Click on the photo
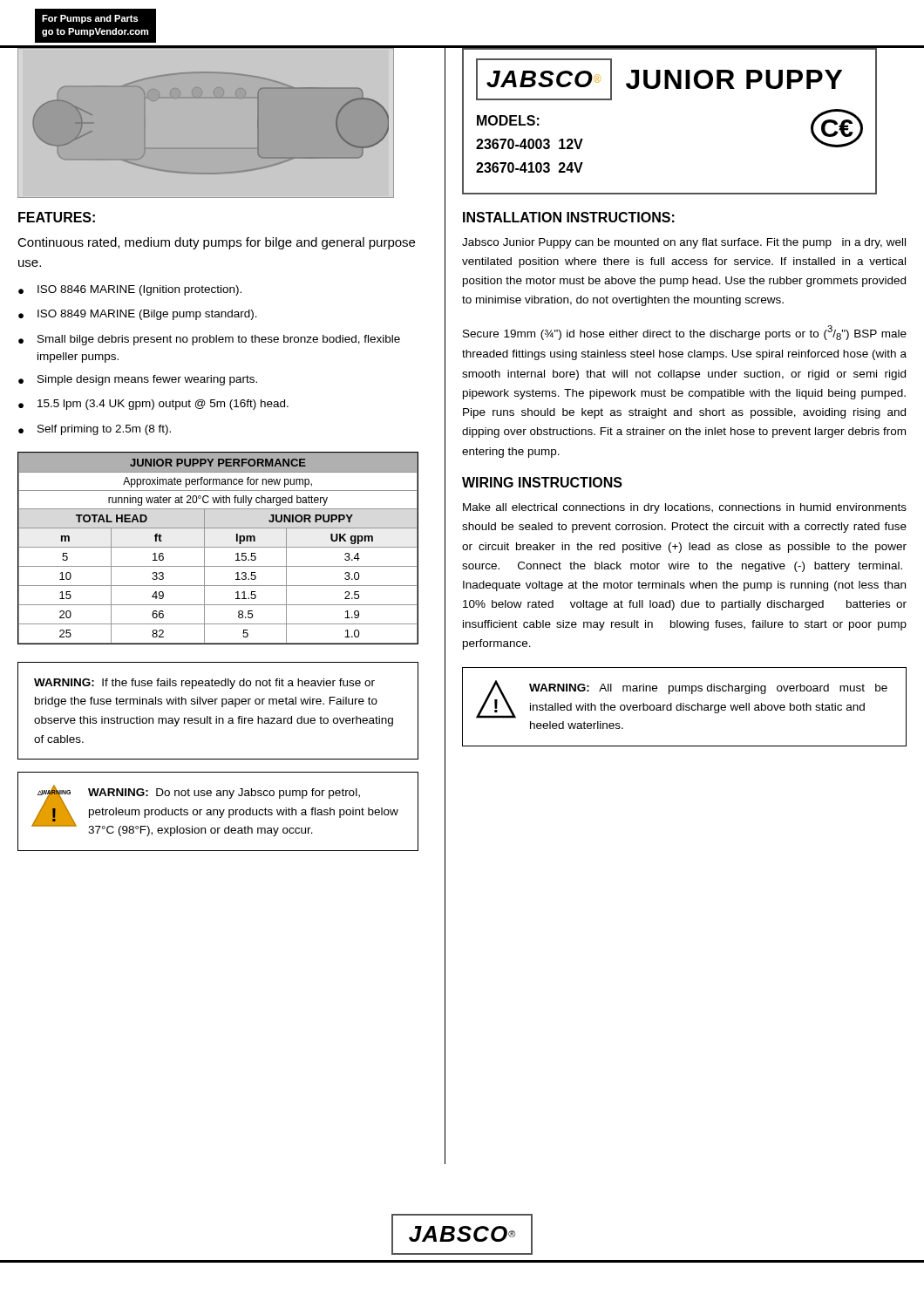Image resolution: width=924 pixels, height=1308 pixels. 218,123
